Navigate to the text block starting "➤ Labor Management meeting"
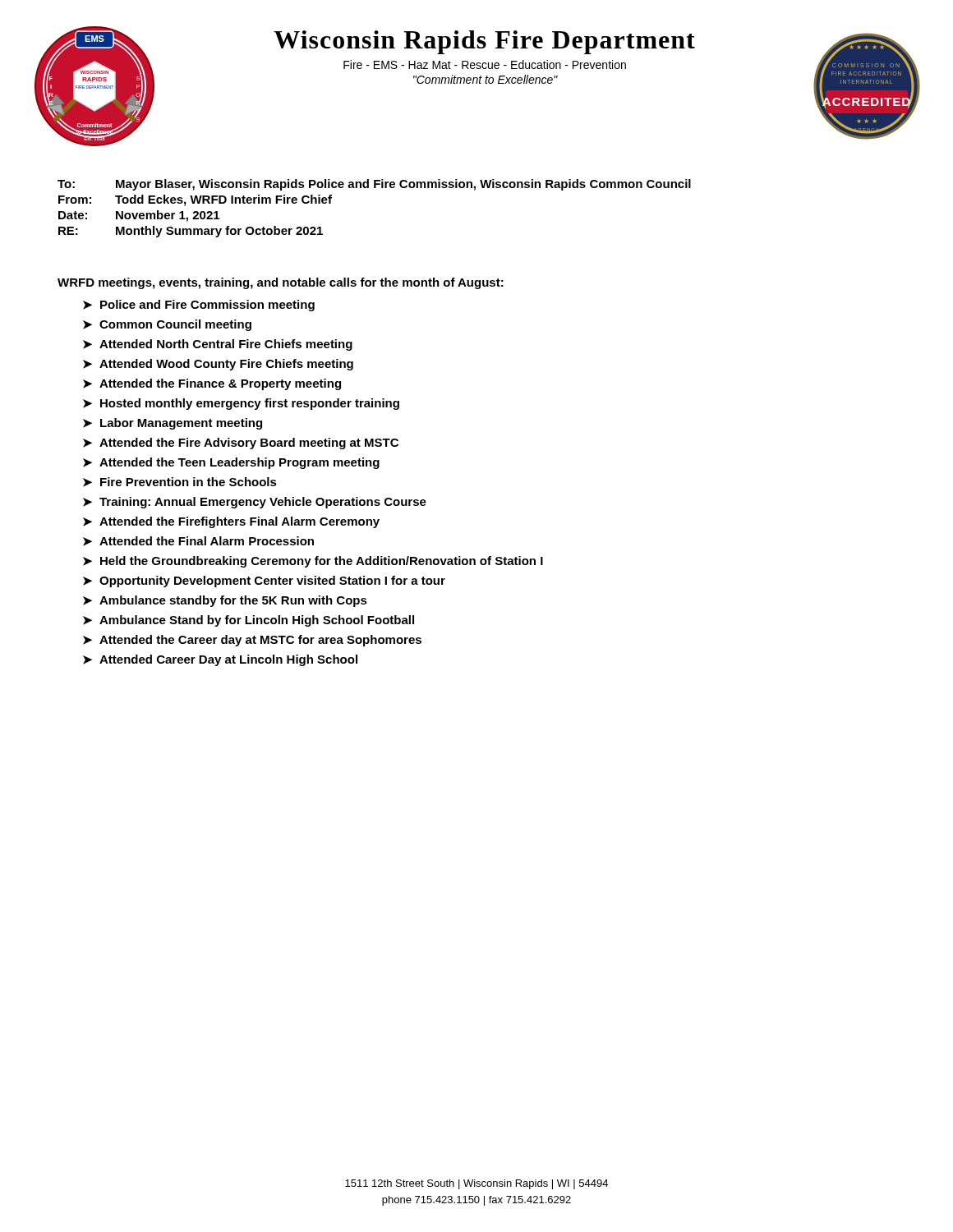The width and height of the screenshot is (953, 1232). [173, 423]
